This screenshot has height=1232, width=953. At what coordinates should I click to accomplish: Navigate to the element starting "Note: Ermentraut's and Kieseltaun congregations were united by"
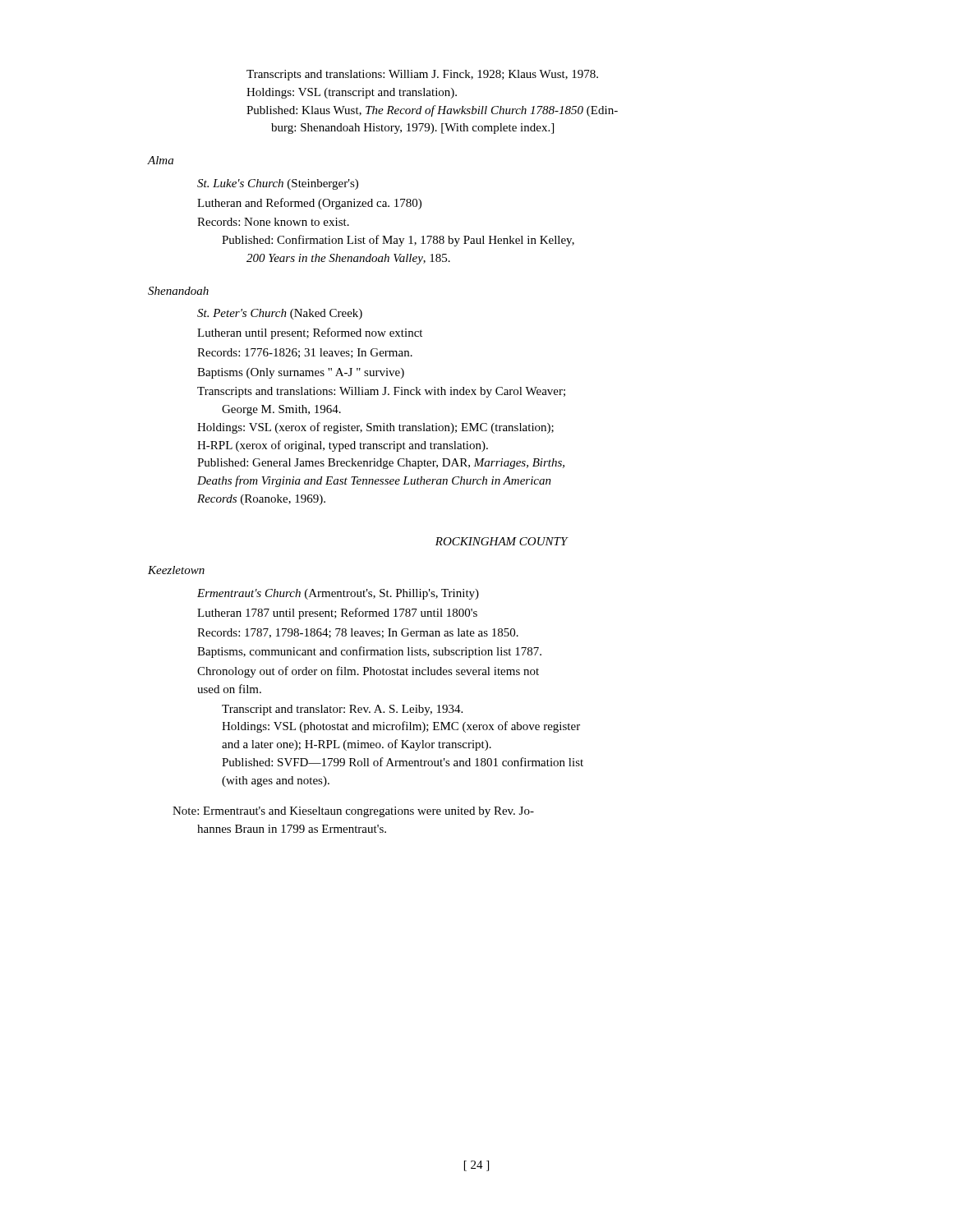point(513,821)
